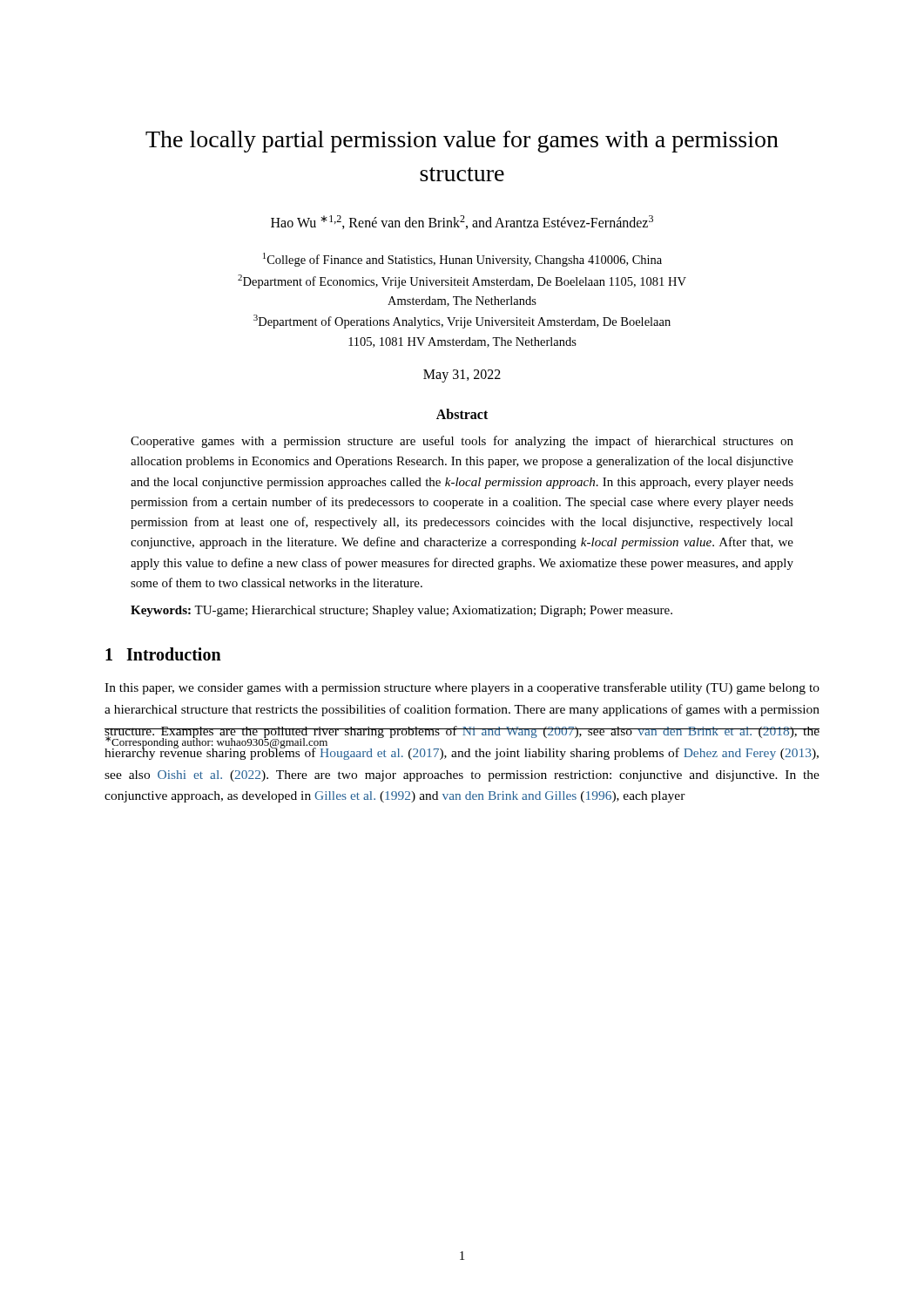Find the section header that says "1 Introduction"

(163, 655)
